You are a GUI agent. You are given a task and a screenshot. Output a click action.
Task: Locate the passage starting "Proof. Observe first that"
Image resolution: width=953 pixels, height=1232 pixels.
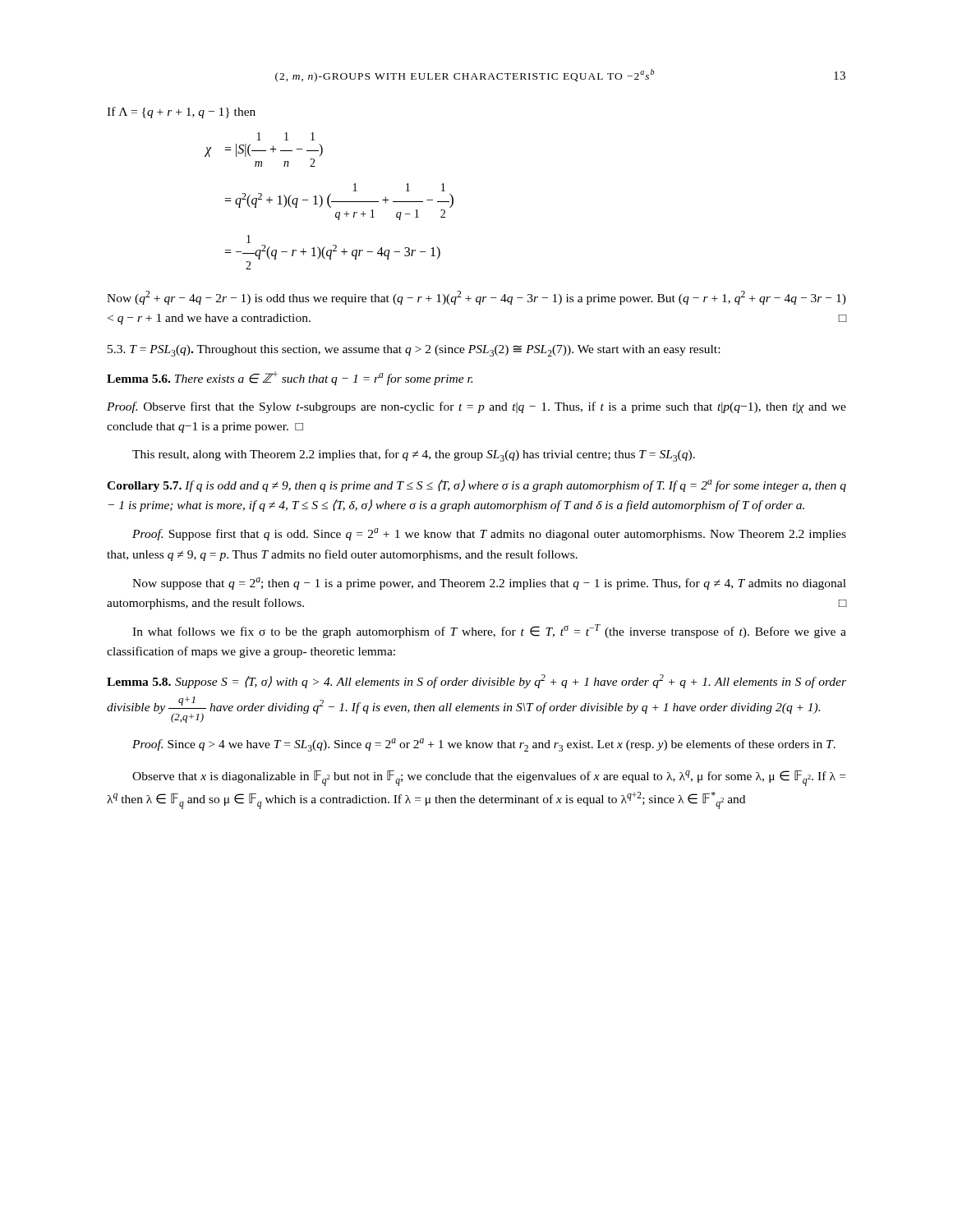[x=476, y=416]
